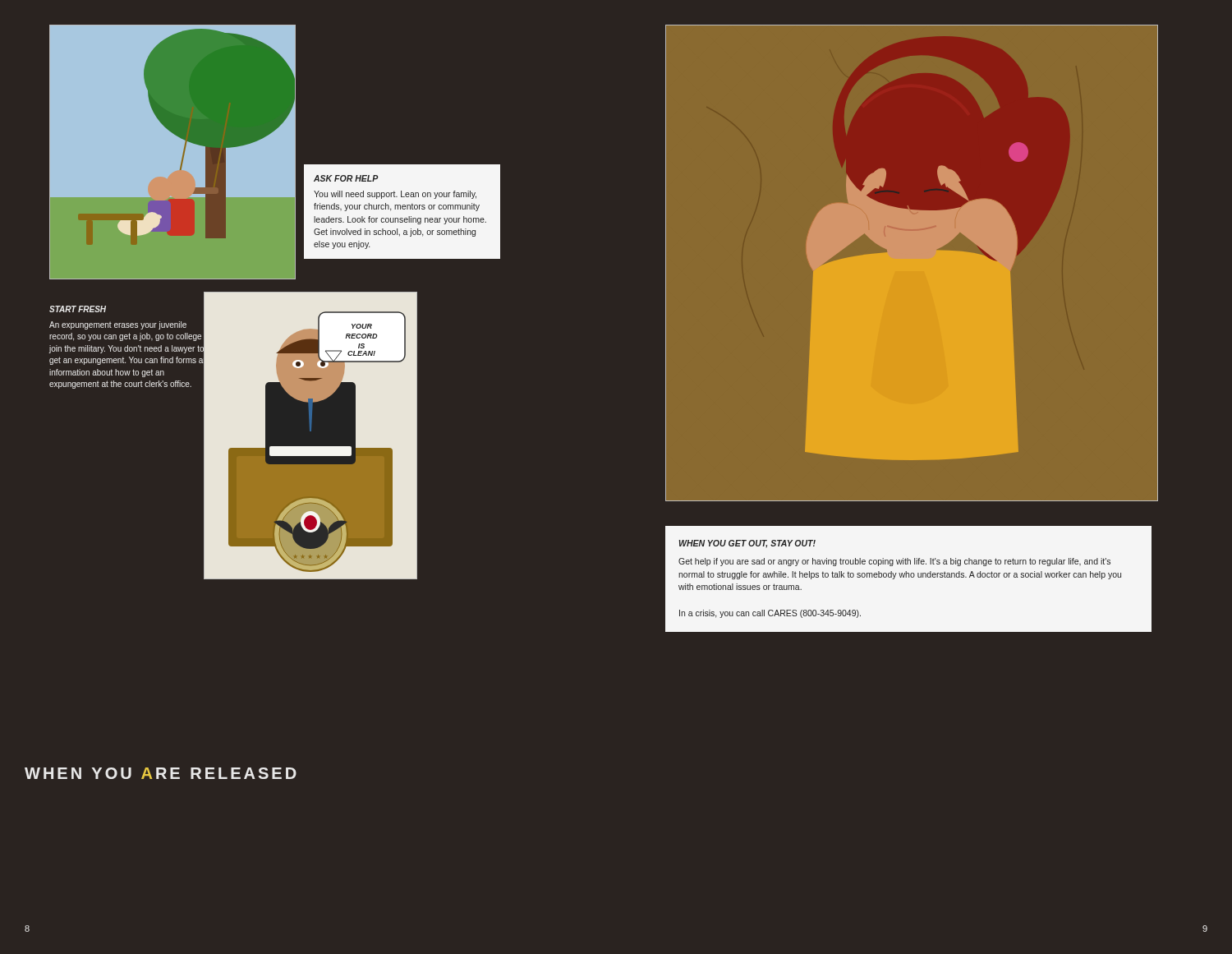Navigate to the region starting "START FRESH An expungement erases"
1232x954 pixels.
(131, 346)
